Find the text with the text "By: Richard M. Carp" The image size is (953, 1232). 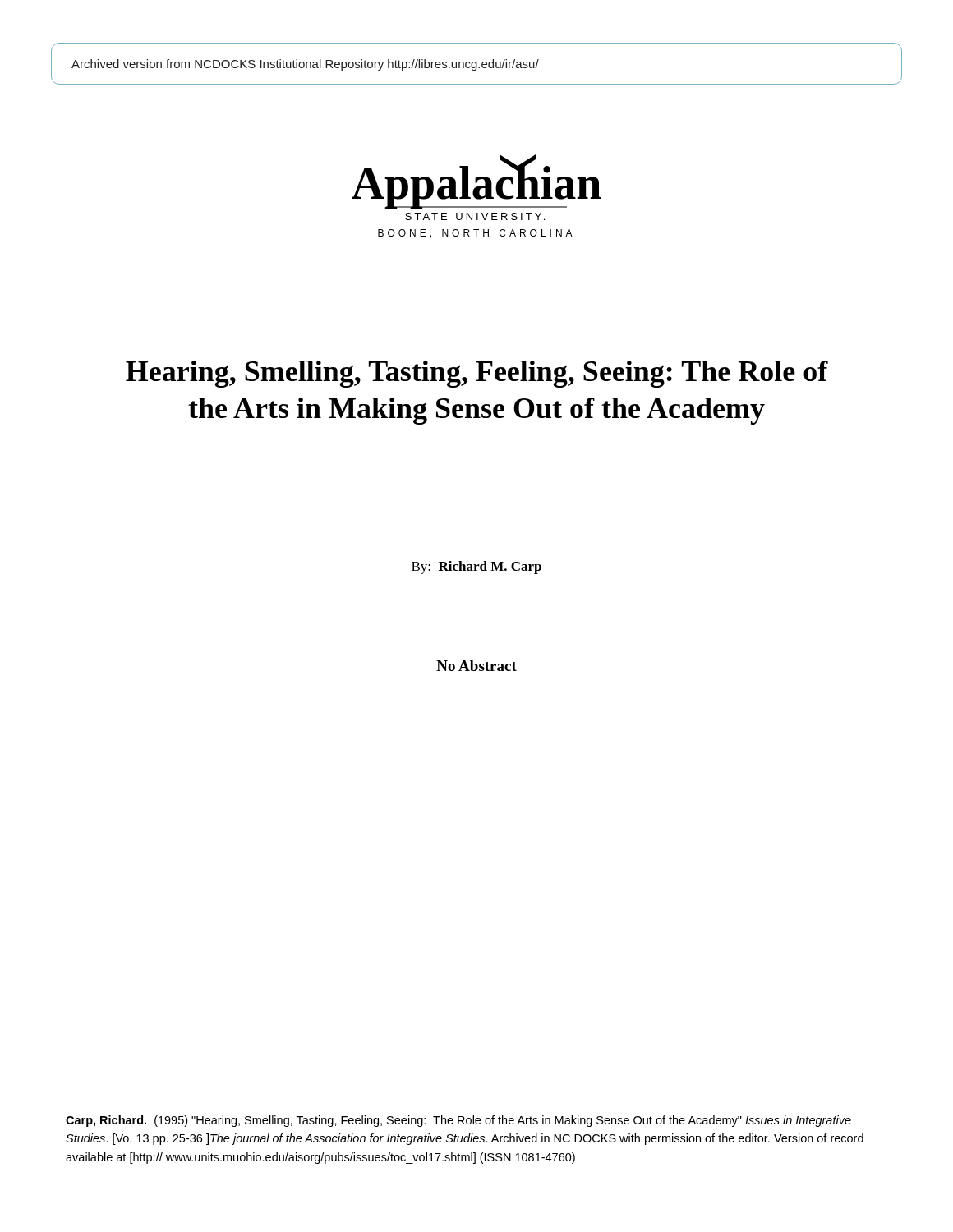pos(476,566)
